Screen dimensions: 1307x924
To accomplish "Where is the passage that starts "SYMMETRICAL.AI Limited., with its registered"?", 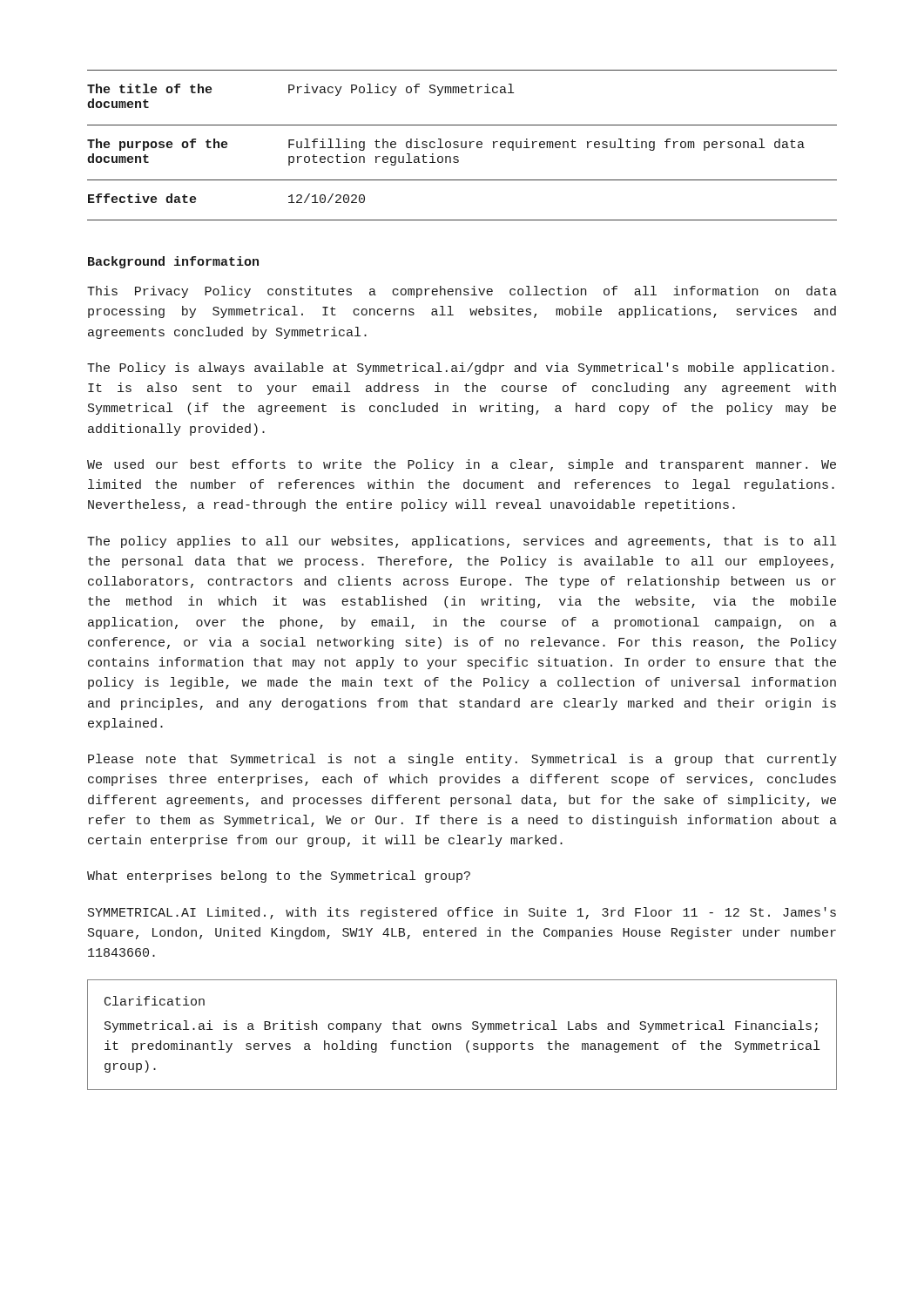I will [x=462, y=933].
